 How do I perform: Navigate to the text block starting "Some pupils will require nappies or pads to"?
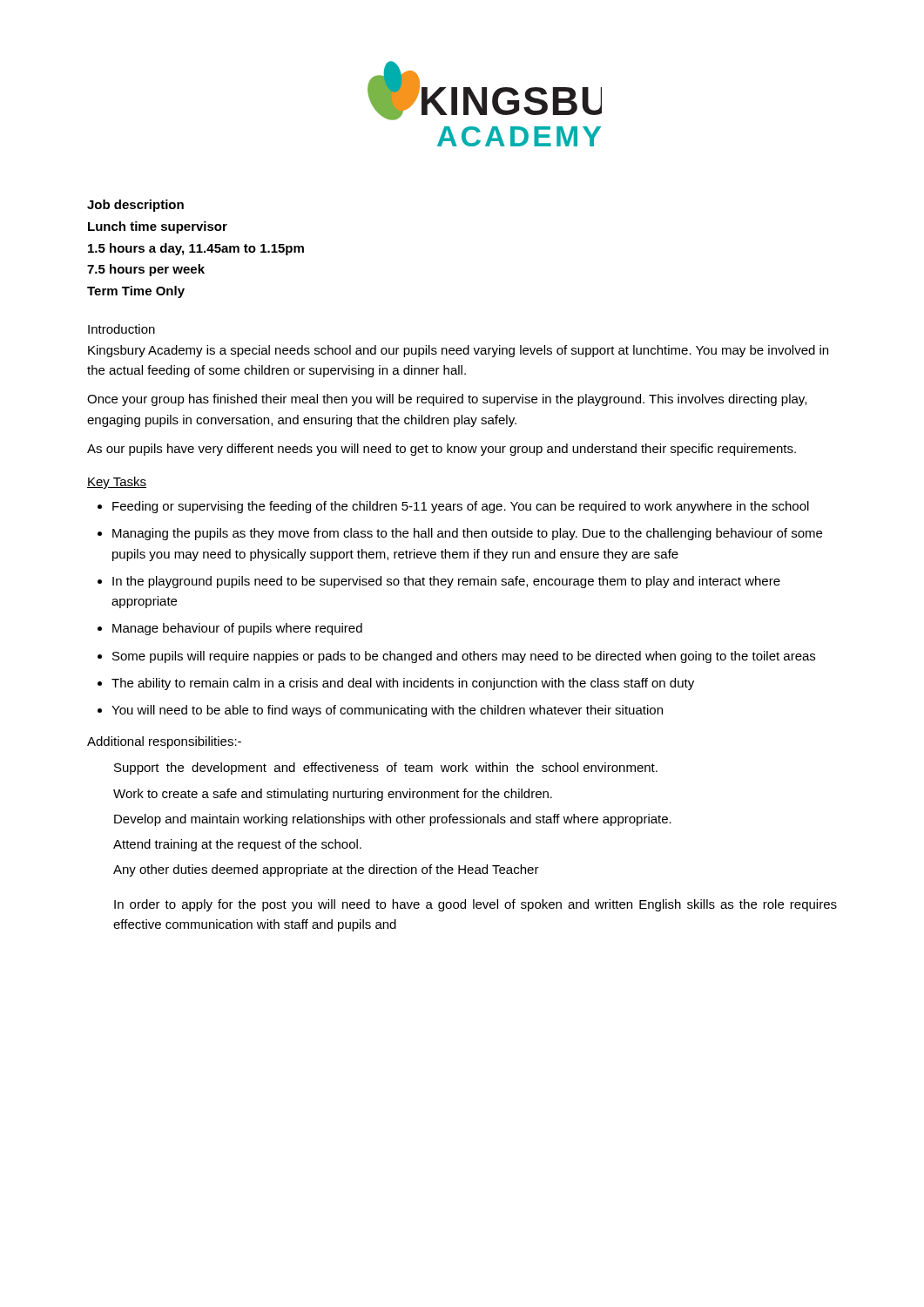(x=464, y=655)
